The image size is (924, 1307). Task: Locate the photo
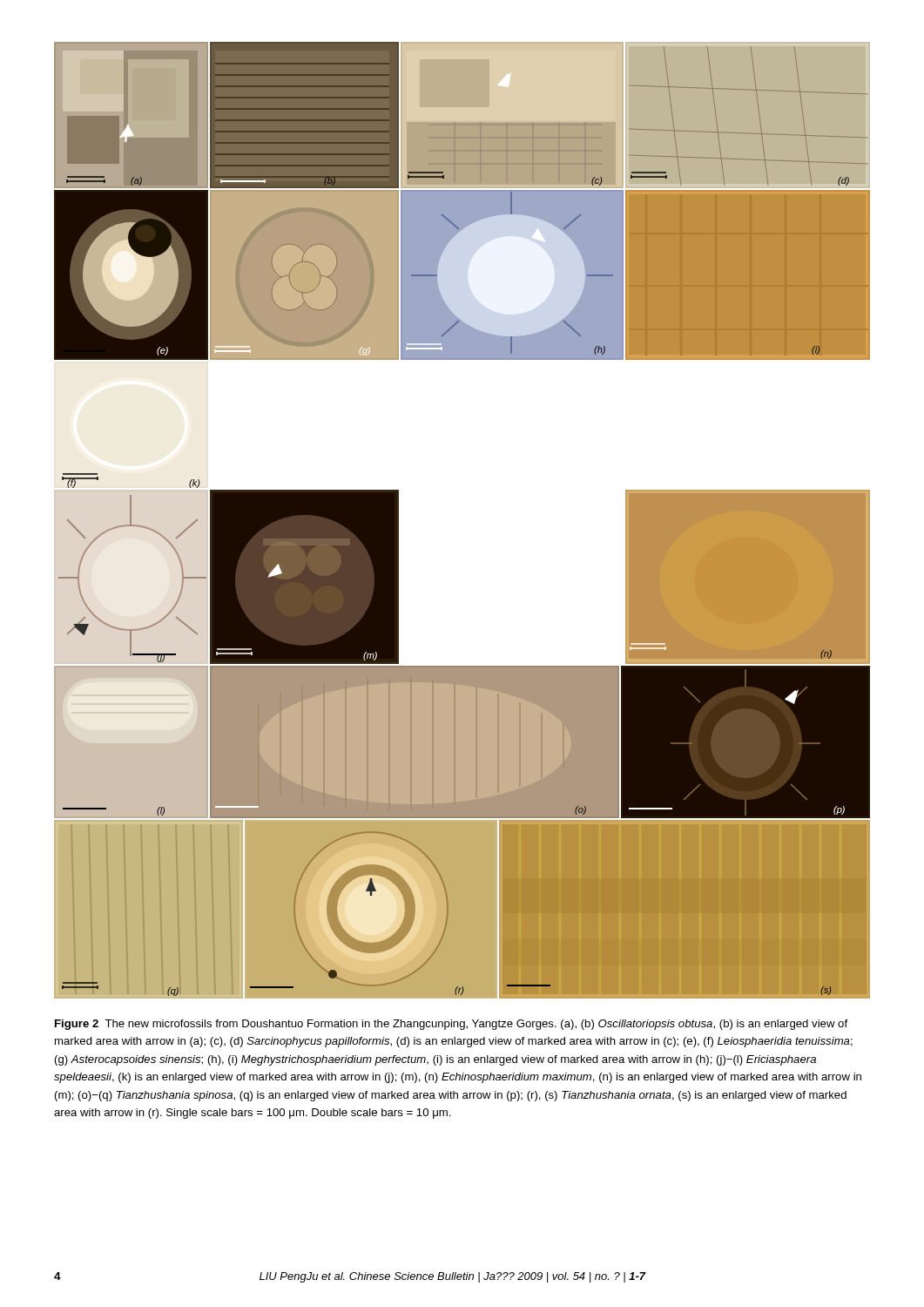click(x=462, y=521)
